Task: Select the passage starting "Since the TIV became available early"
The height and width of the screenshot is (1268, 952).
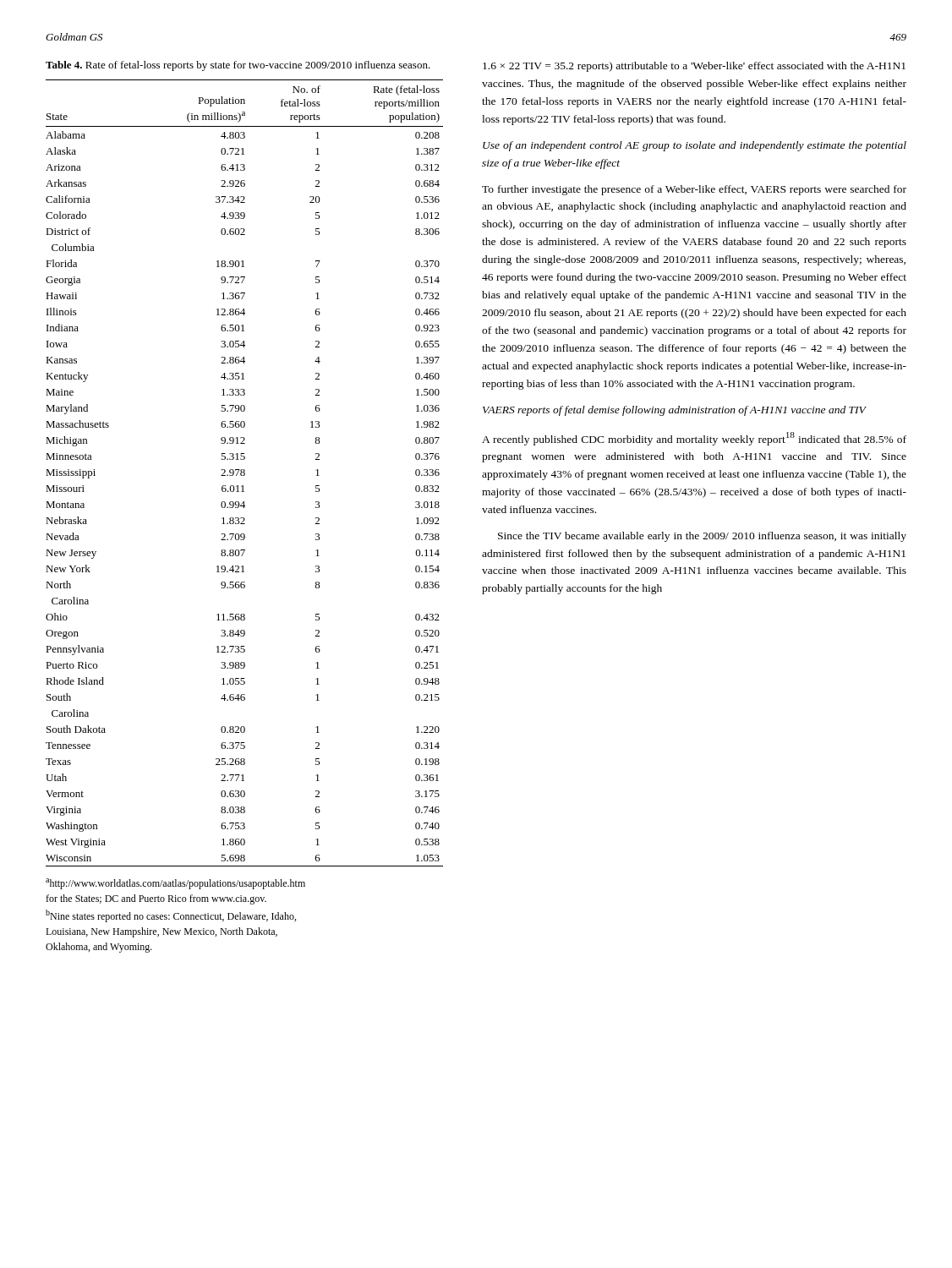Action: point(694,563)
